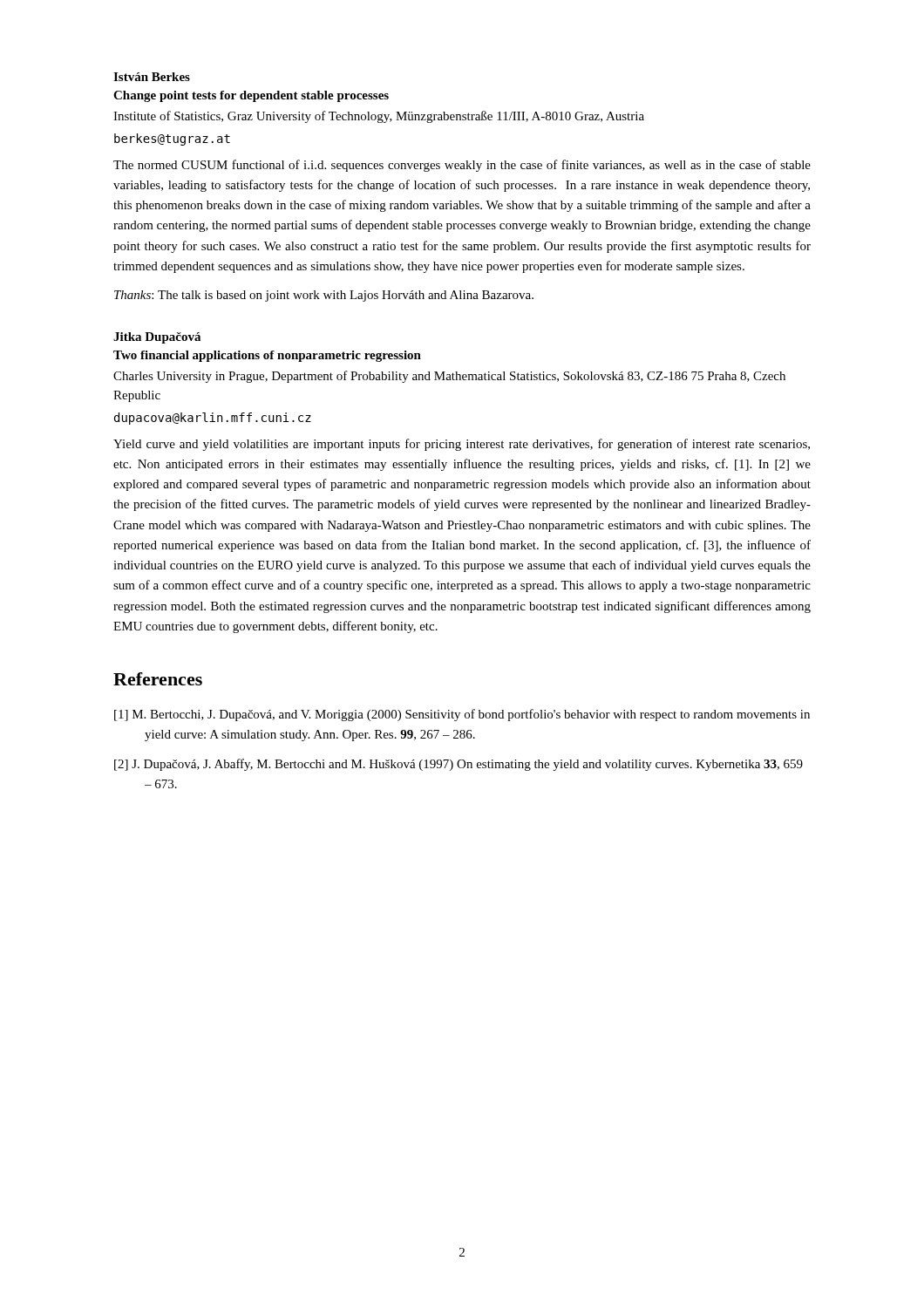This screenshot has width=924, height=1308.
Task: Click the section header that begins "Two financial applications of"
Action: [x=267, y=354]
